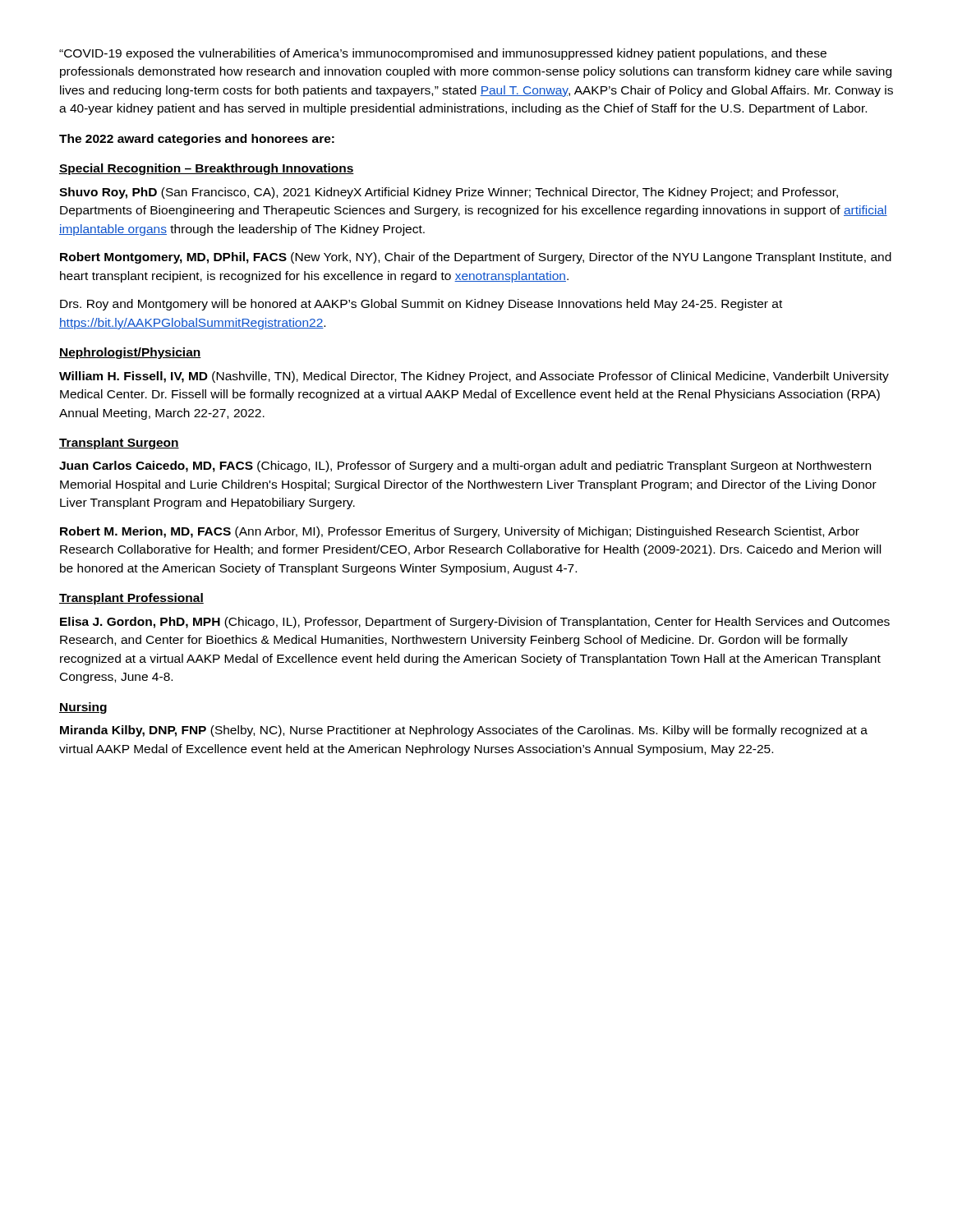This screenshot has width=953, height=1232.
Task: Find the block on this page that starts "“COVID-19 exposed the vulnerabilities"
Action: click(476, 81)
